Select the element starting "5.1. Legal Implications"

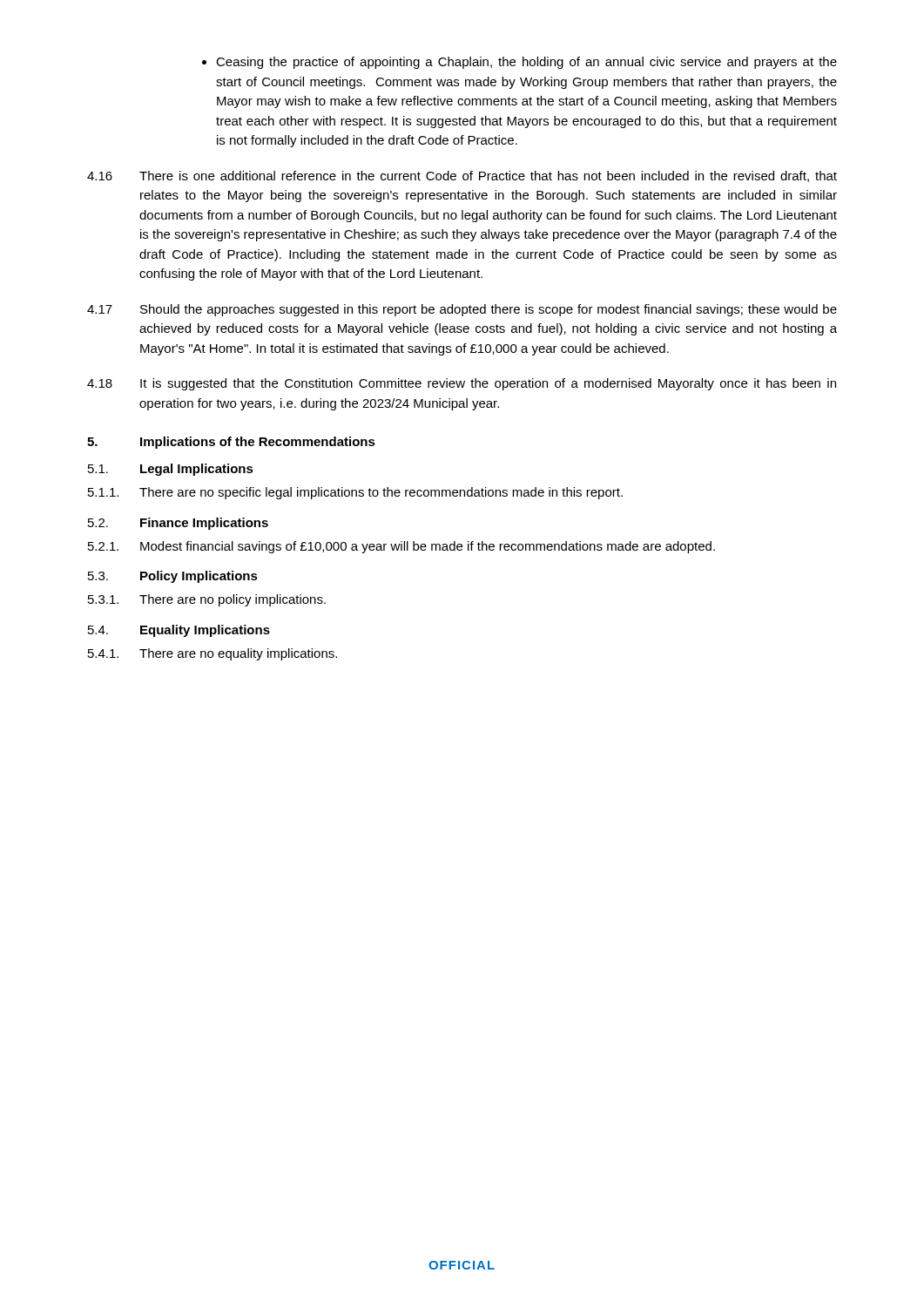pyautogui.click(x=170, y=468)
